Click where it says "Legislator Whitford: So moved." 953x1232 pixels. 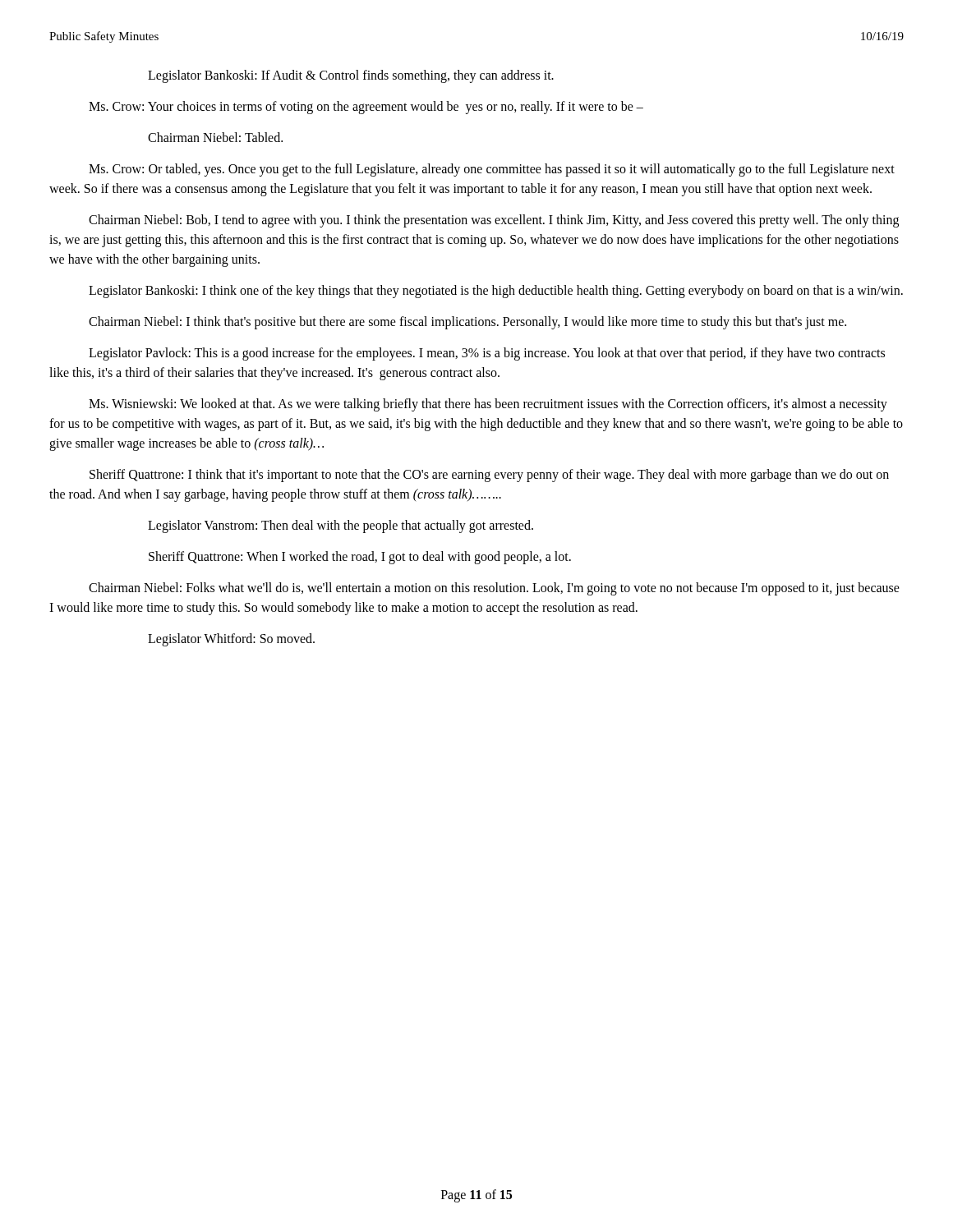232,639
